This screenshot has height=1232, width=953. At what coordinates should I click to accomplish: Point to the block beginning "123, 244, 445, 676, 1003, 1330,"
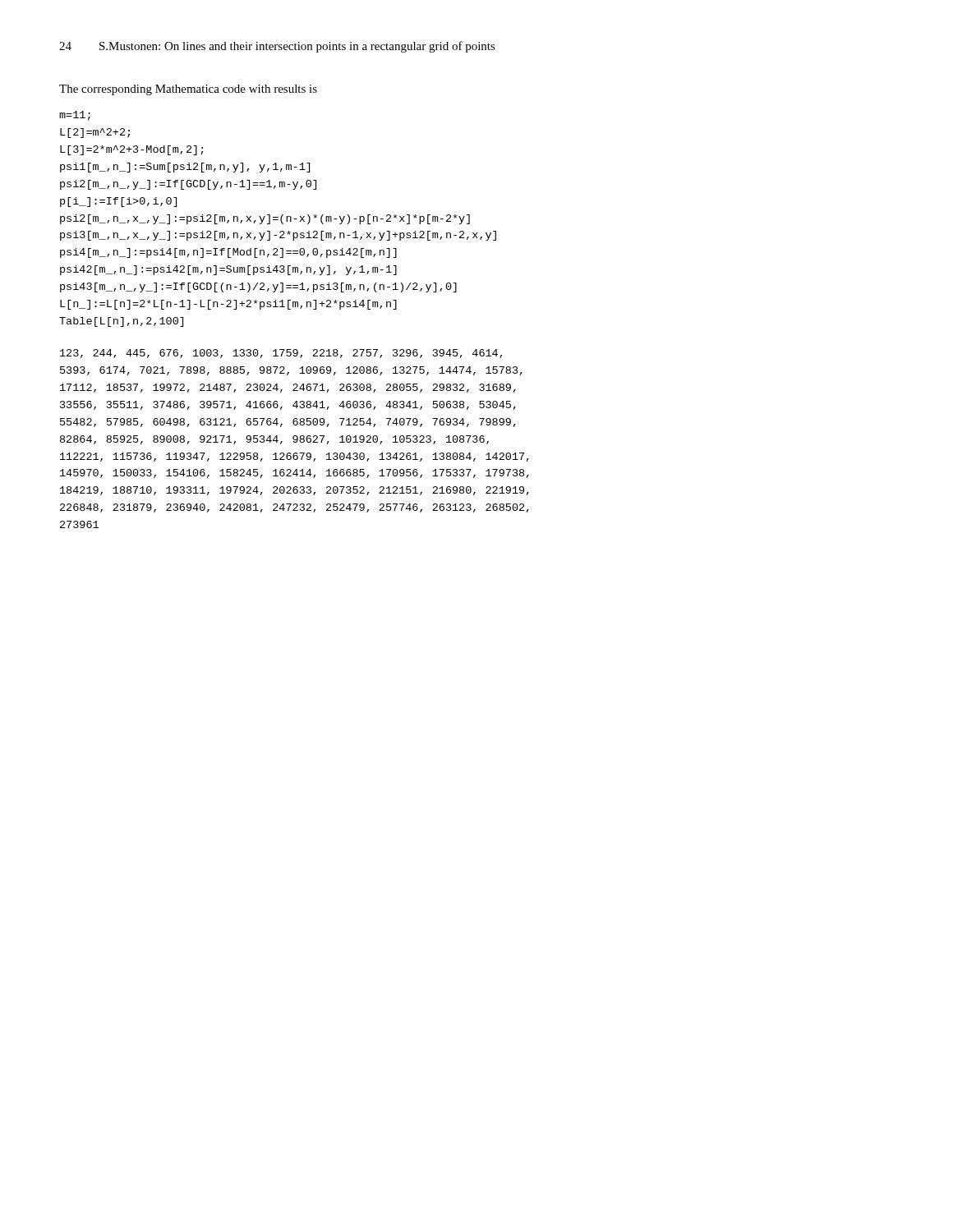pos(295,440)
